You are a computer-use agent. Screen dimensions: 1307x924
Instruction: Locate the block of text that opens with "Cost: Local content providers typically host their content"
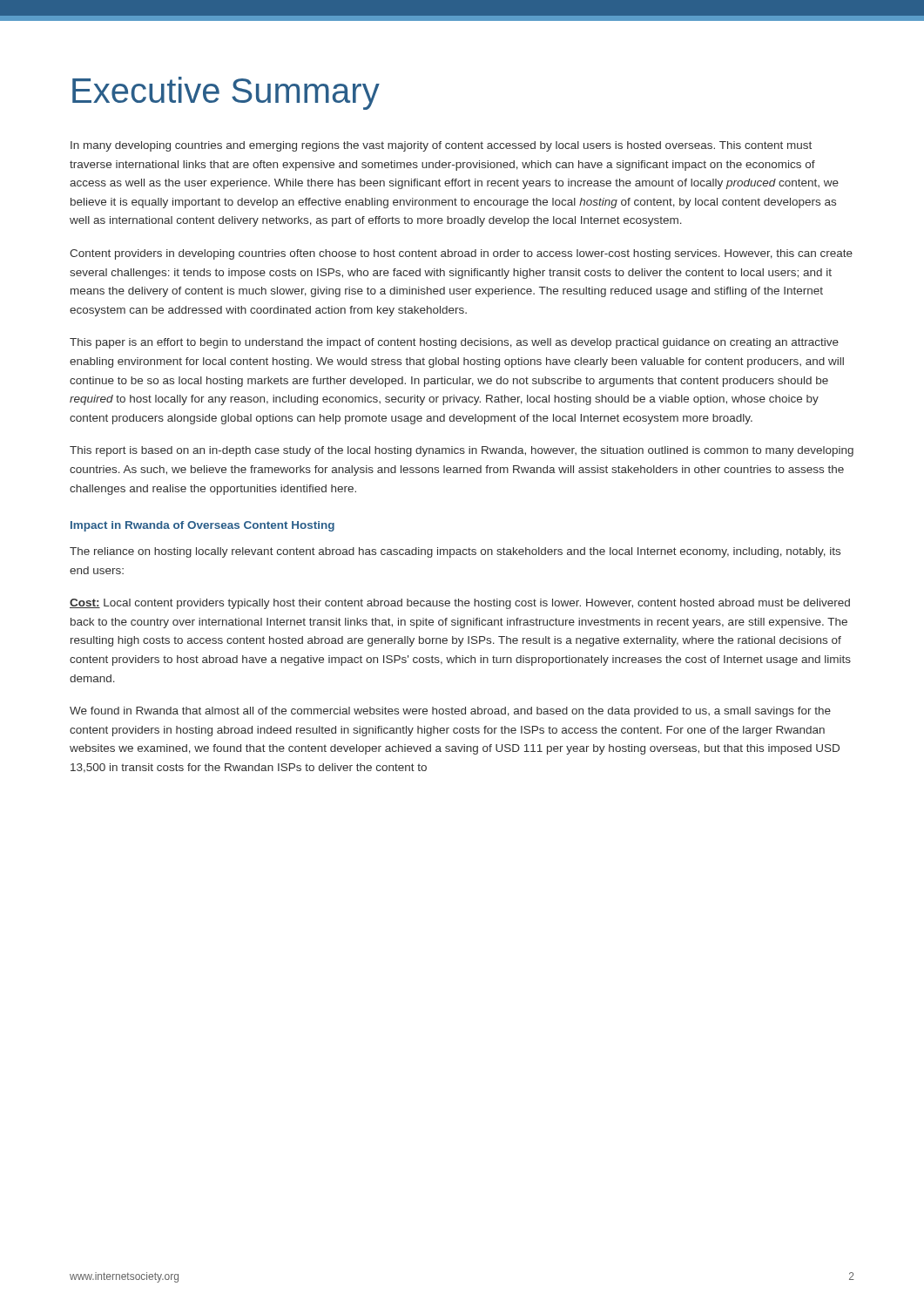460,640
